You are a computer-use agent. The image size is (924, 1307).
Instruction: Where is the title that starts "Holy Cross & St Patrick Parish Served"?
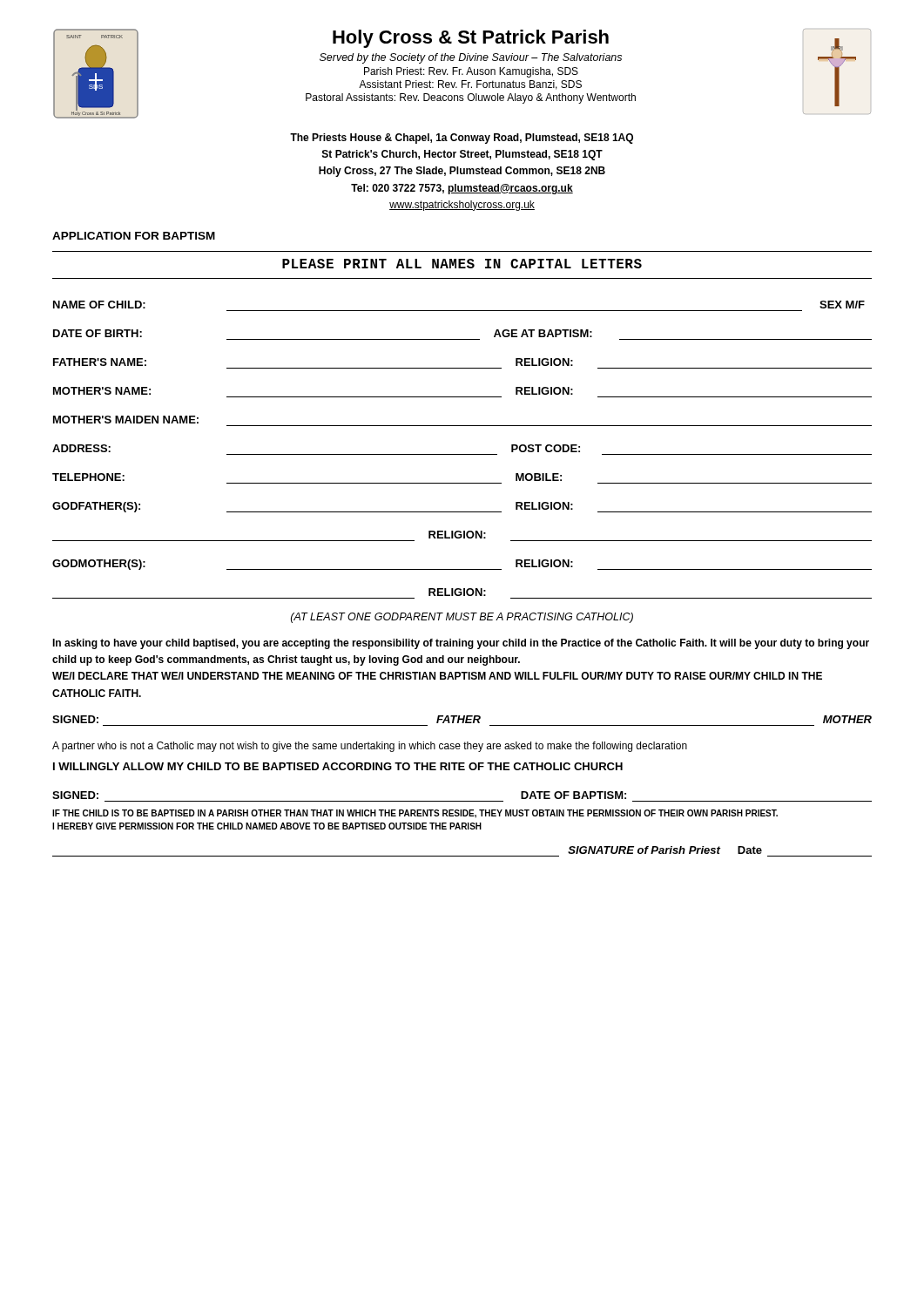click(471, 65)
